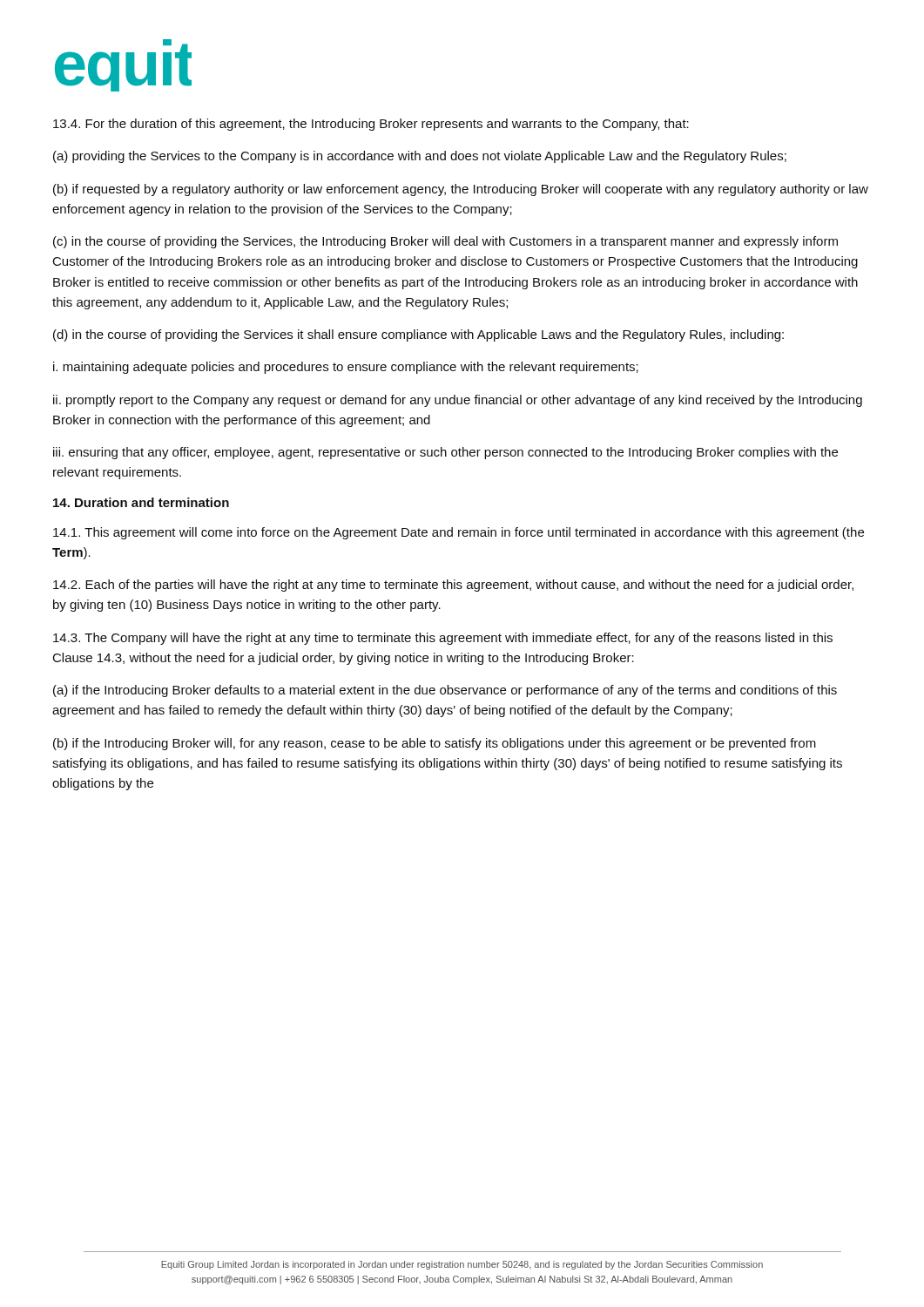Find the text block that reads "ii. promptly report to the"
Screen dimensions: 1307x924
tap(457, 409)
